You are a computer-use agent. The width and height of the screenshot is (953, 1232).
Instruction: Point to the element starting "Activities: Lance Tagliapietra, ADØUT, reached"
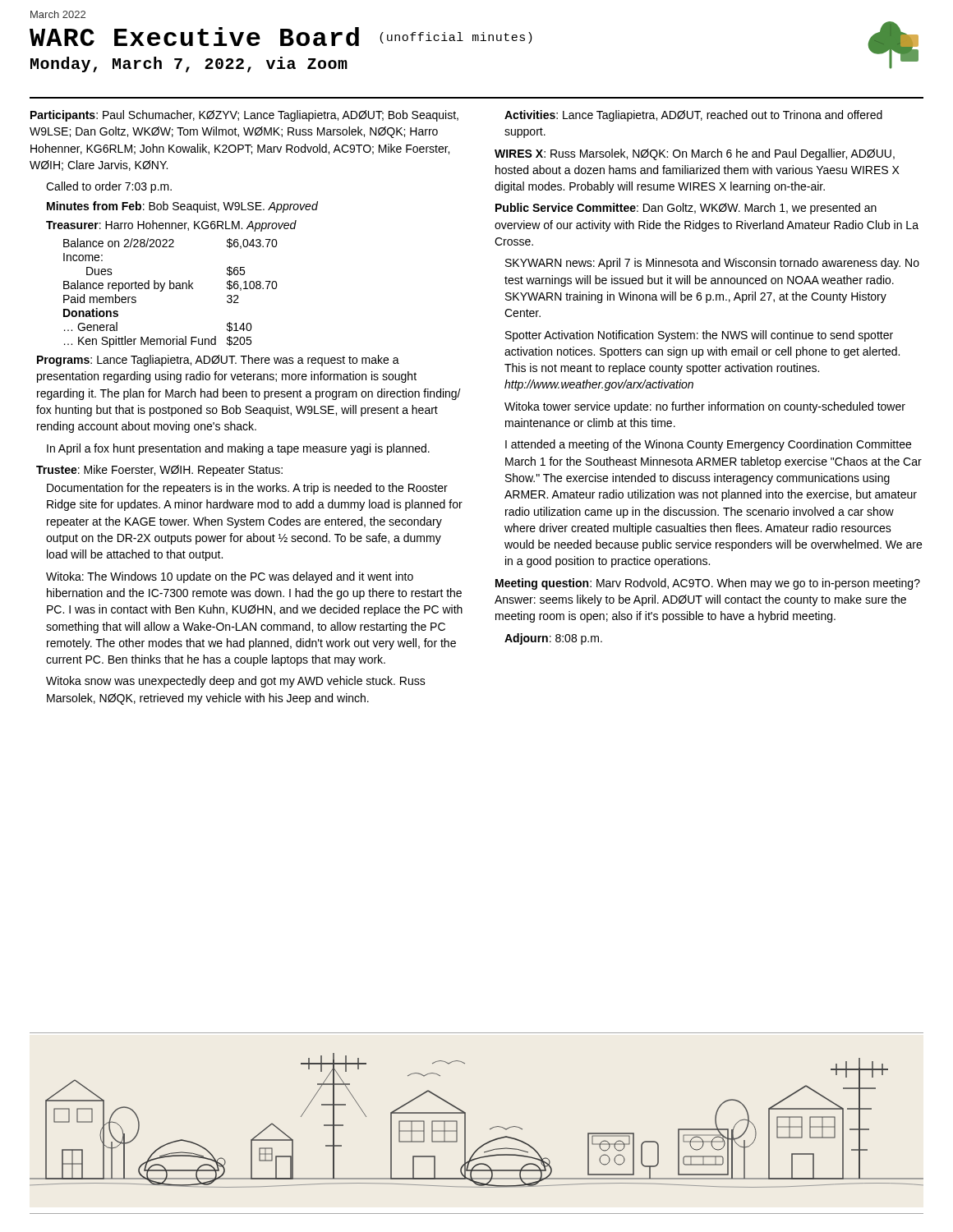[x=714, y=123]
